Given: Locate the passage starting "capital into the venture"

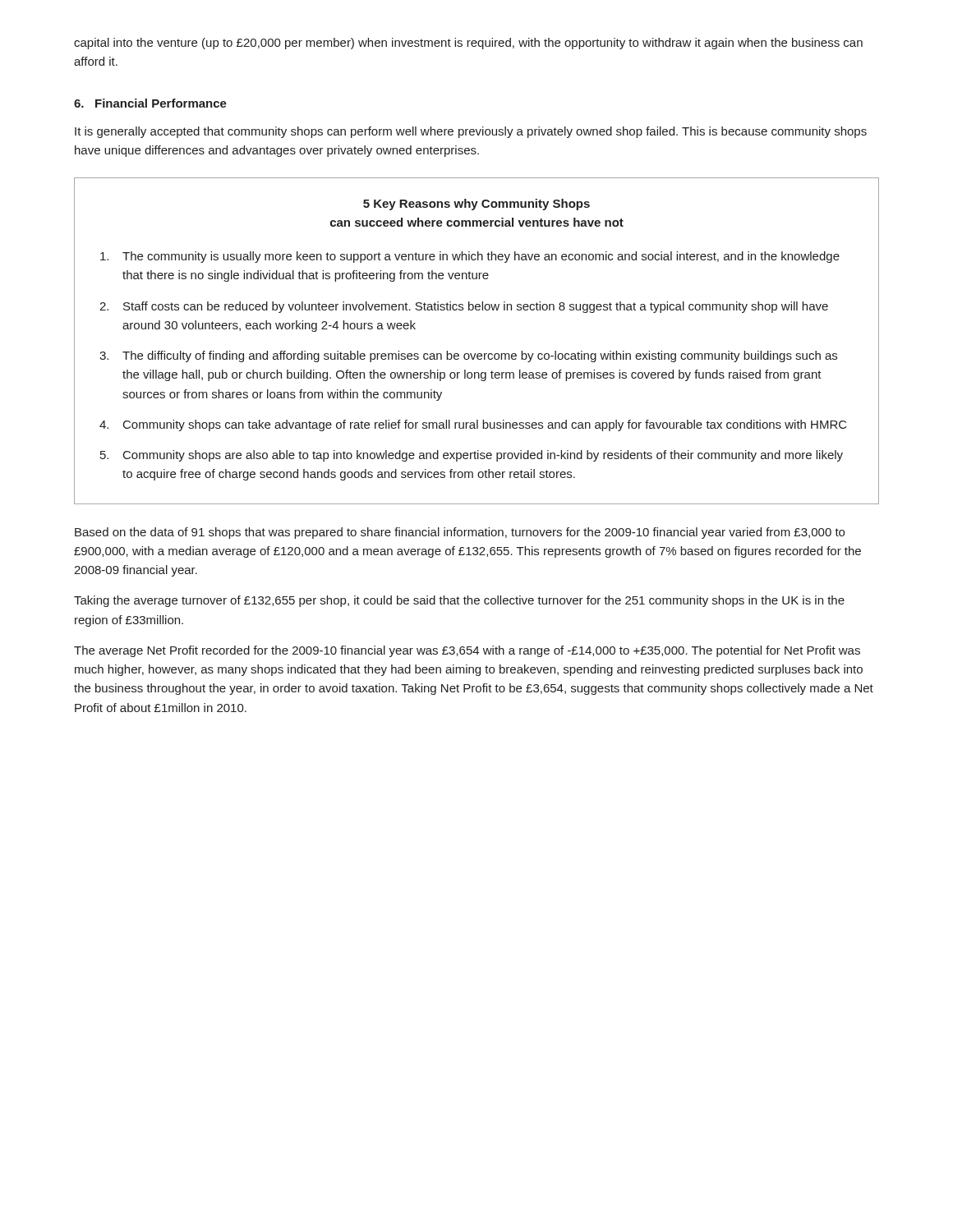Looking at the screenshot, I should (468, 52).
